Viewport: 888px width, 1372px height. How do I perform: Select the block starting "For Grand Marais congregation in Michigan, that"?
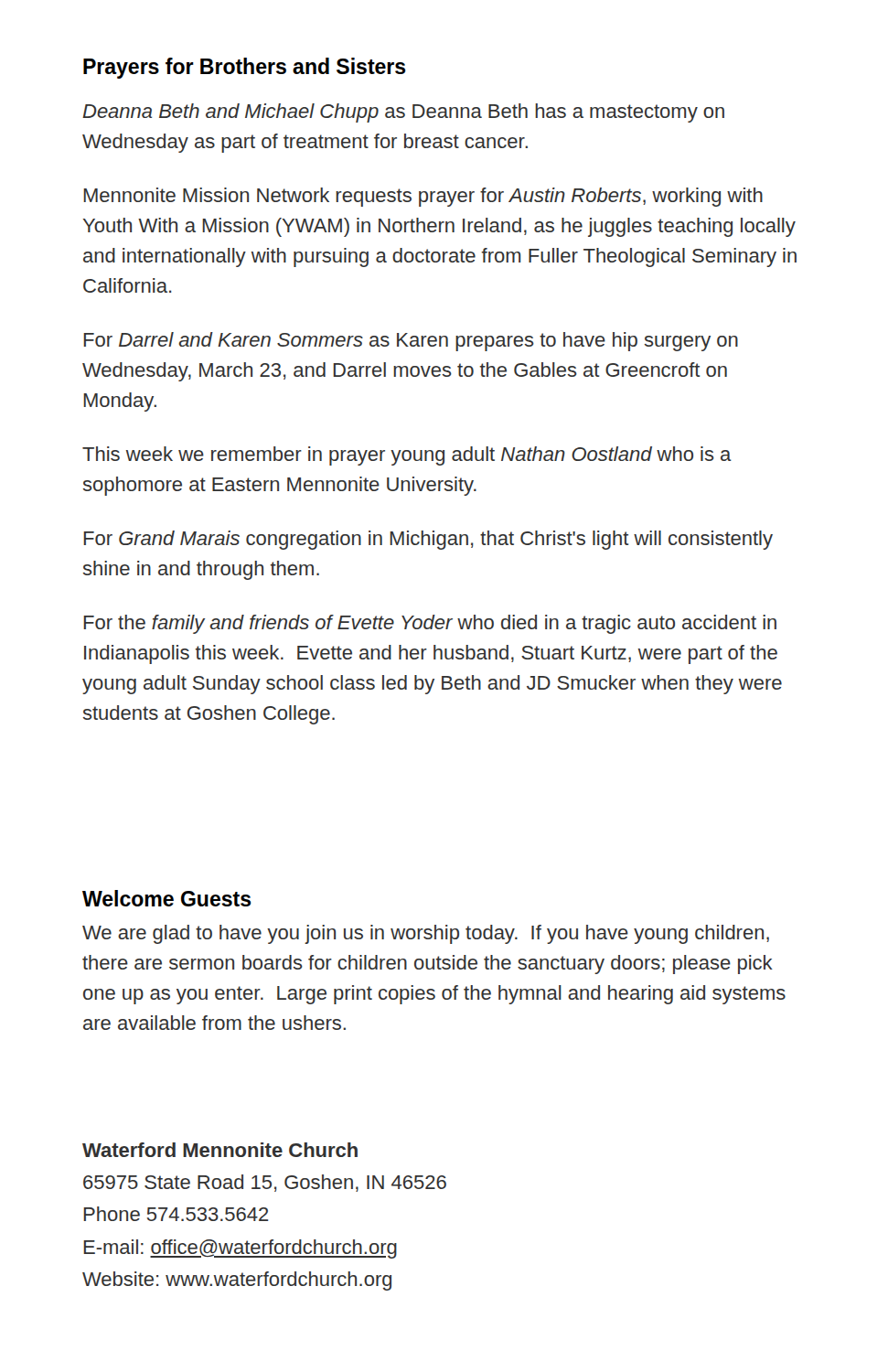(428, 553)
